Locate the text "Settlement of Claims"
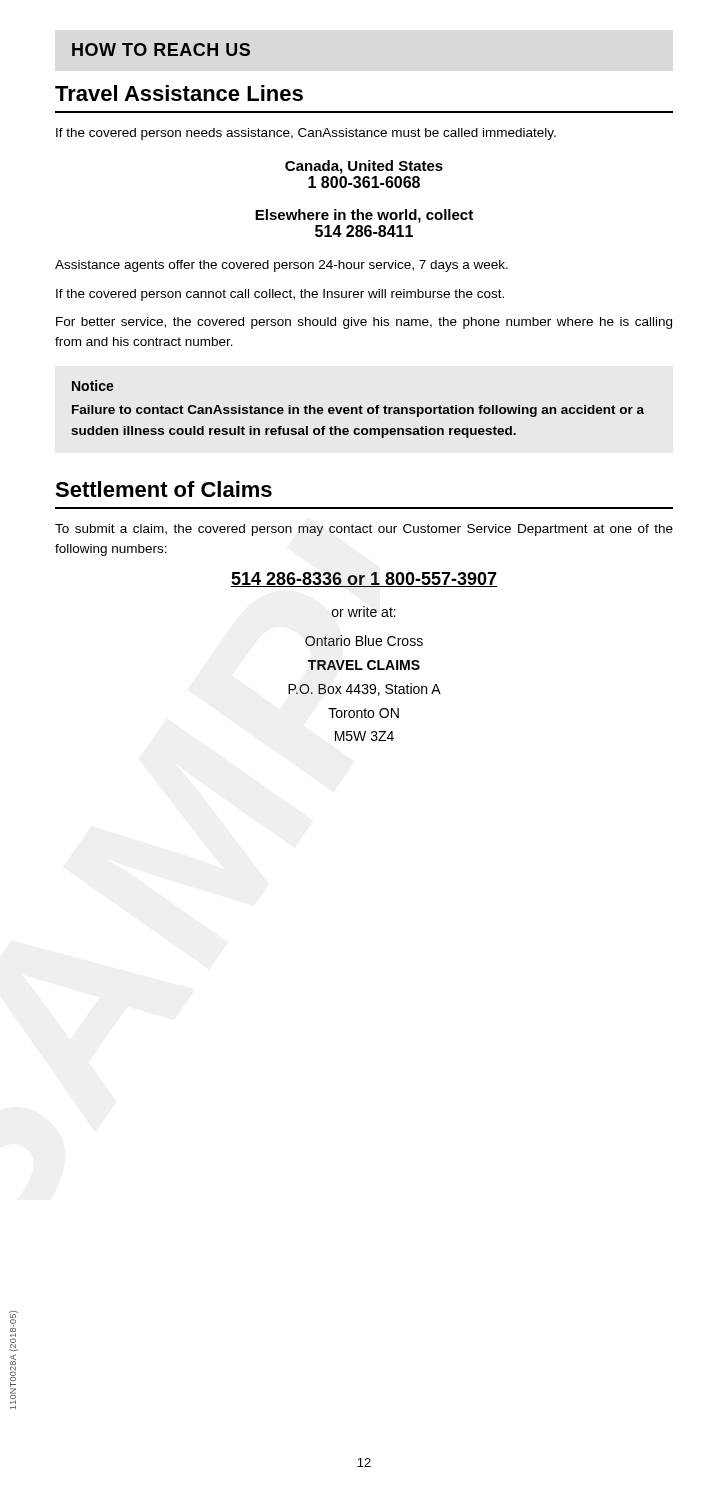The width and height of the screenshot is (728, 1500). tap(164, 489)
